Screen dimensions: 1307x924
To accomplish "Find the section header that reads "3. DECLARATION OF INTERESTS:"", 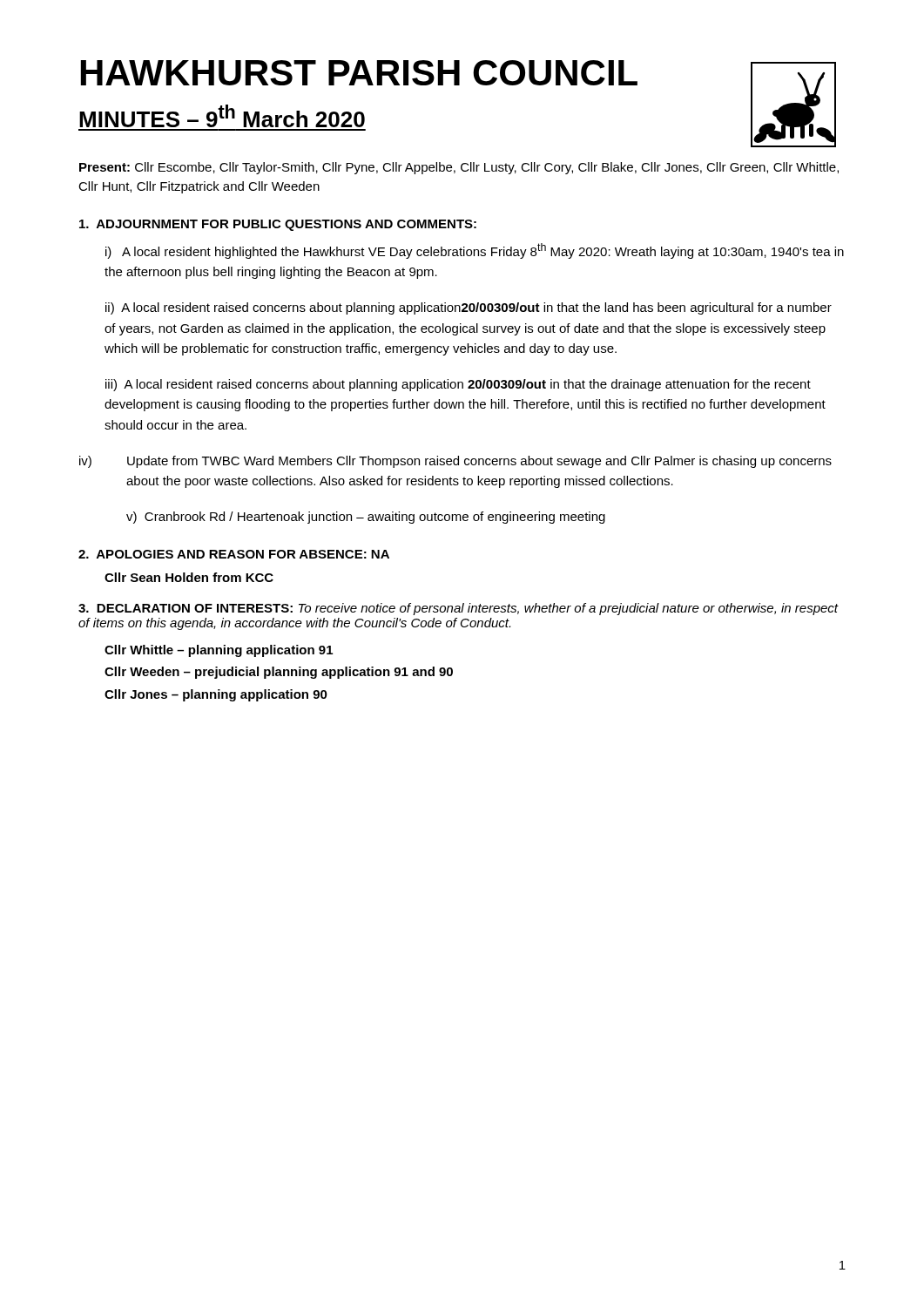I will point(458,615).
